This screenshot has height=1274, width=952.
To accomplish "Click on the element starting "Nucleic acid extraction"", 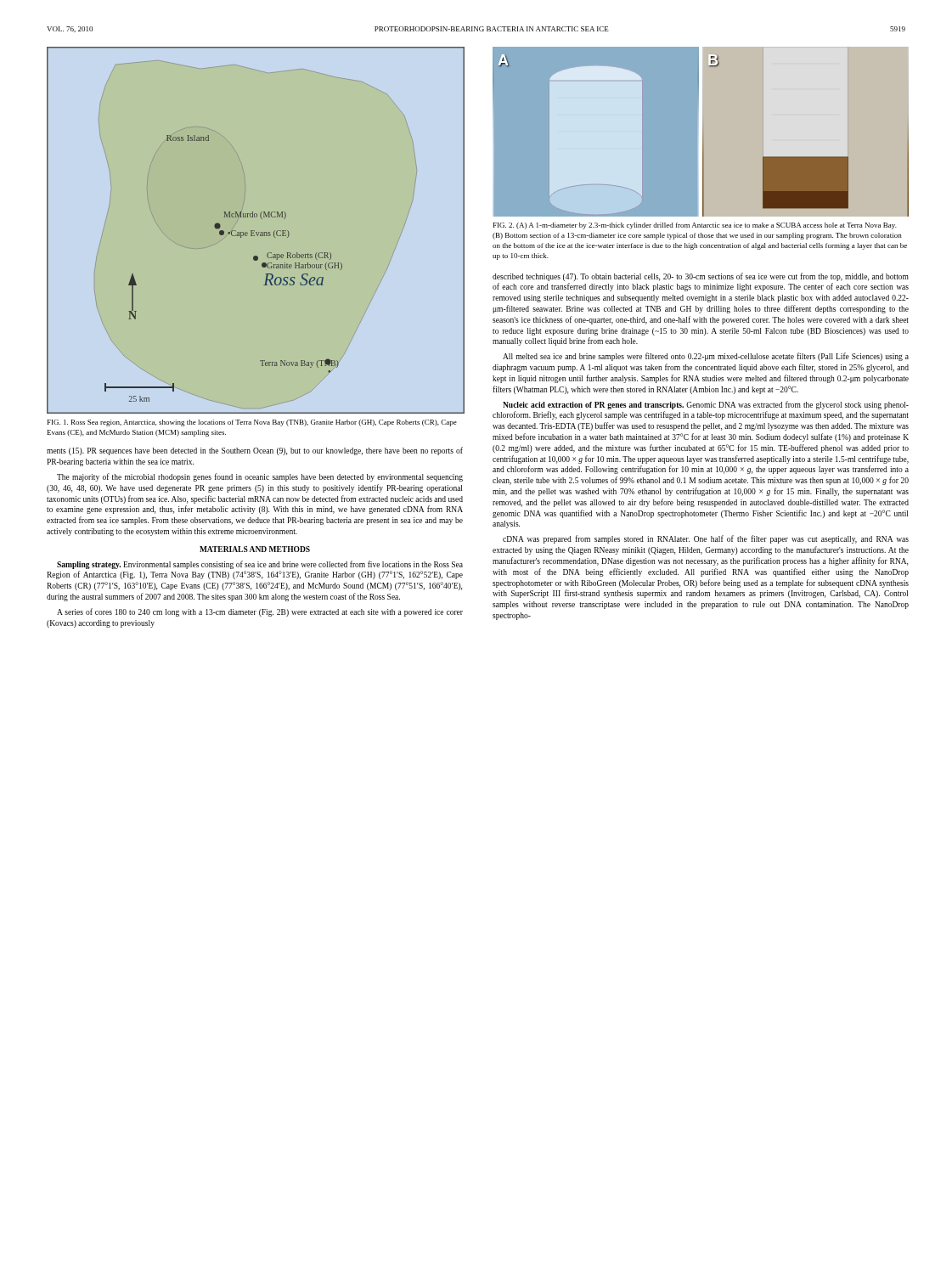I will point(701,465).
